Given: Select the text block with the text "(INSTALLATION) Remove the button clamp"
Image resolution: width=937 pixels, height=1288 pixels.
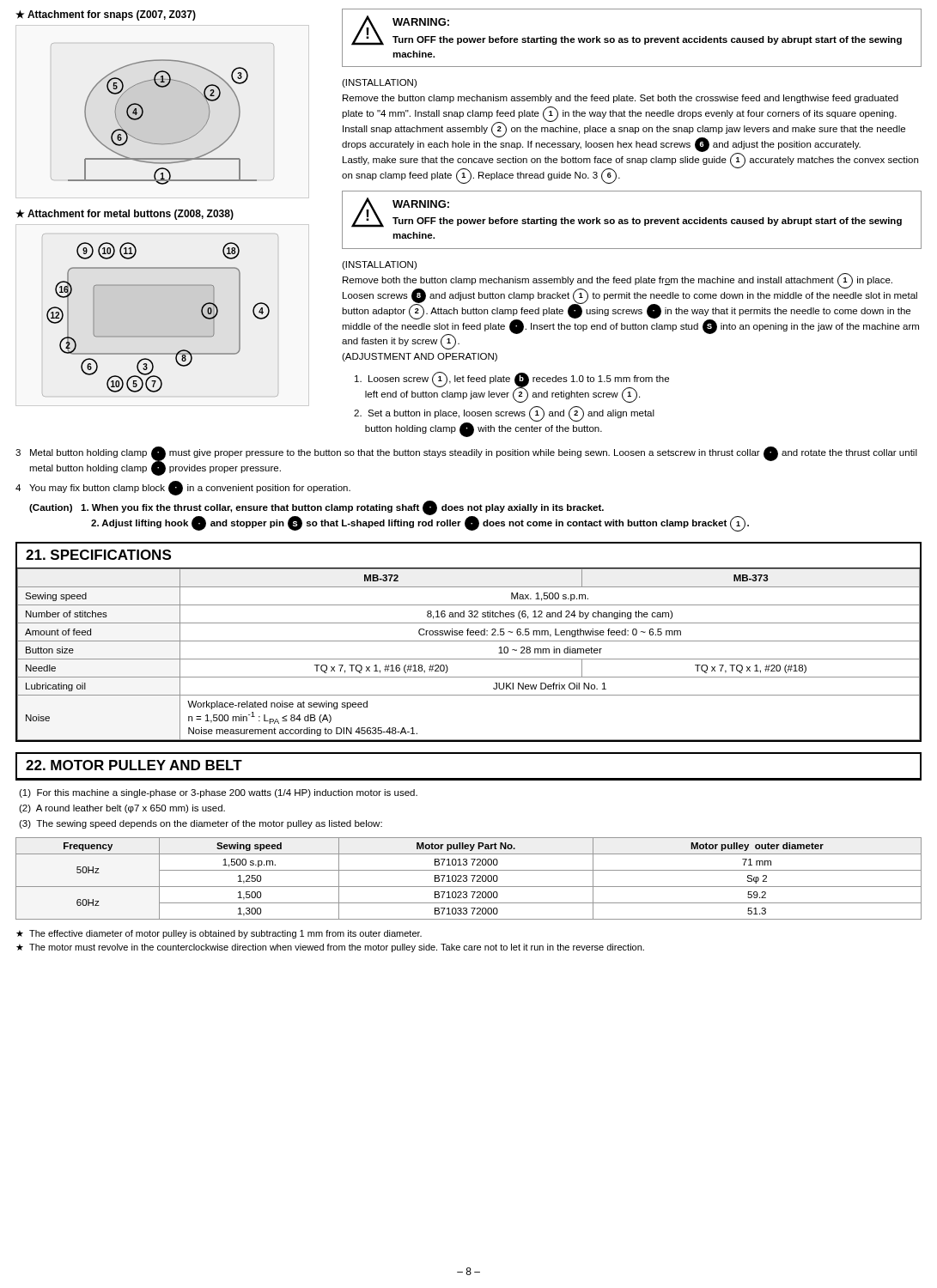Looking at the screenshot, I should pos(630,130).
